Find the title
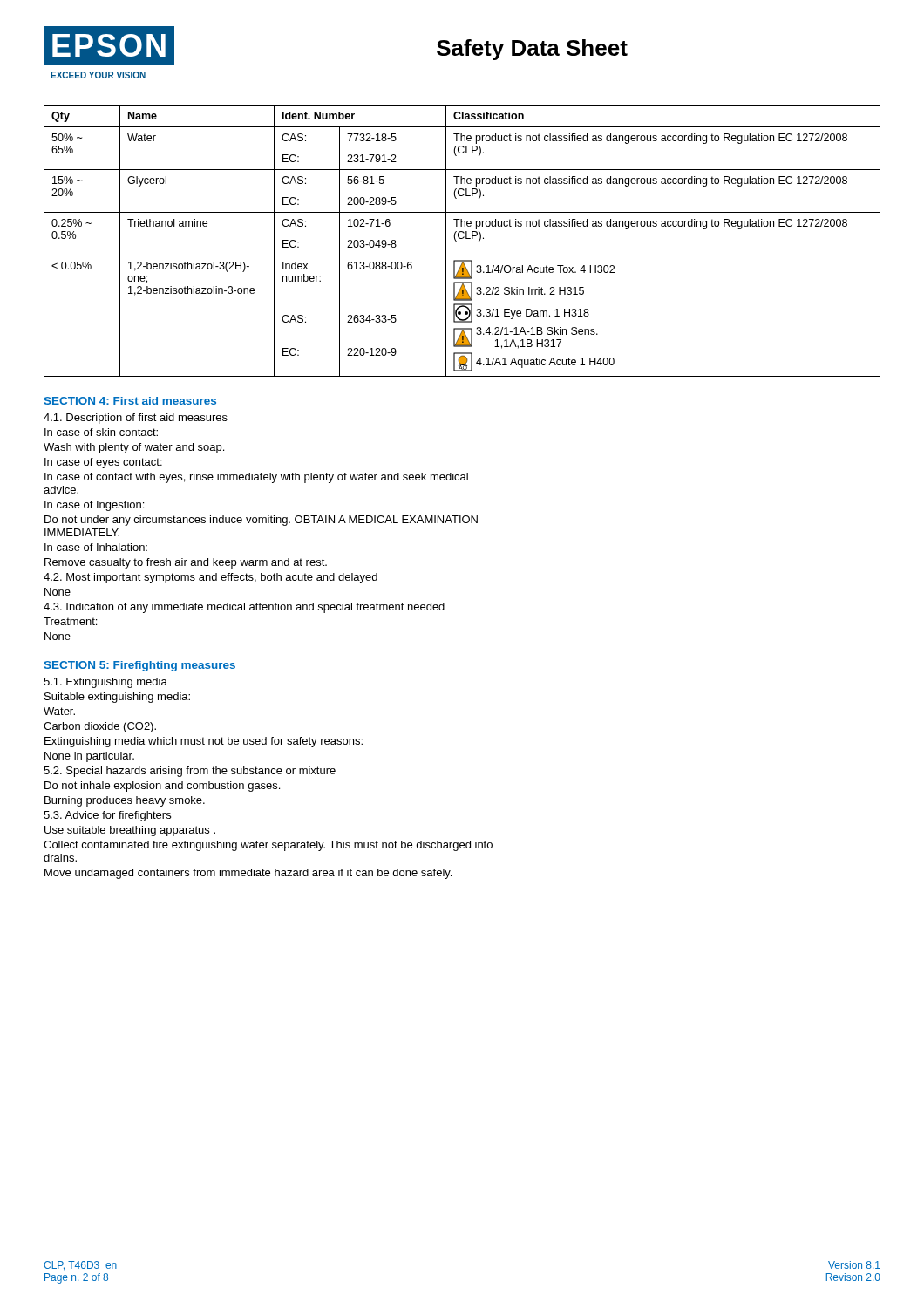The image size is (924, 1308). pyautogui.click(x=532, y=48)
